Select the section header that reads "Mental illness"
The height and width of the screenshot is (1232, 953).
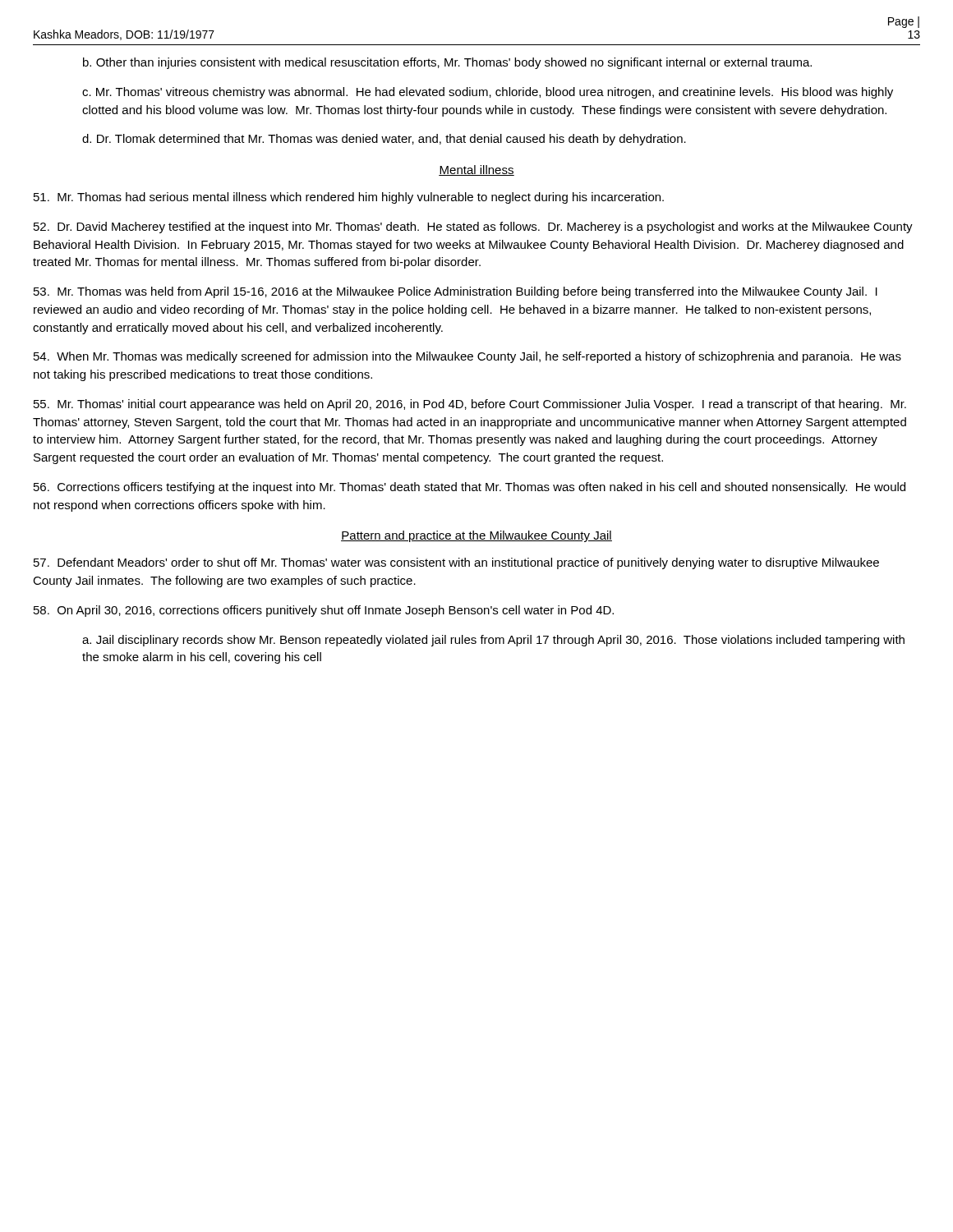pyautogui.click(x=476, y=170)
